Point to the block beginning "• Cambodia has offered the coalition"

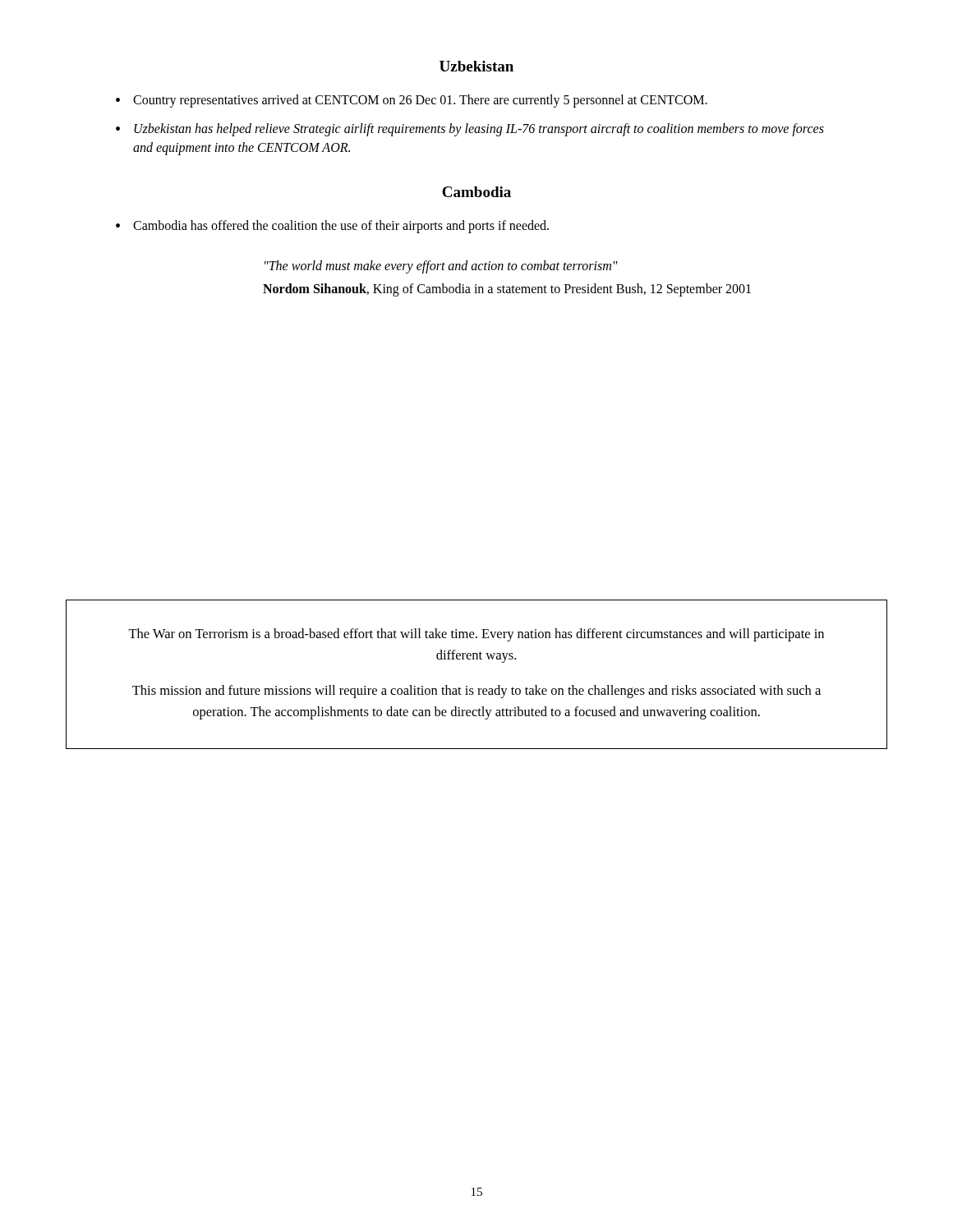(x=476, y=227)
